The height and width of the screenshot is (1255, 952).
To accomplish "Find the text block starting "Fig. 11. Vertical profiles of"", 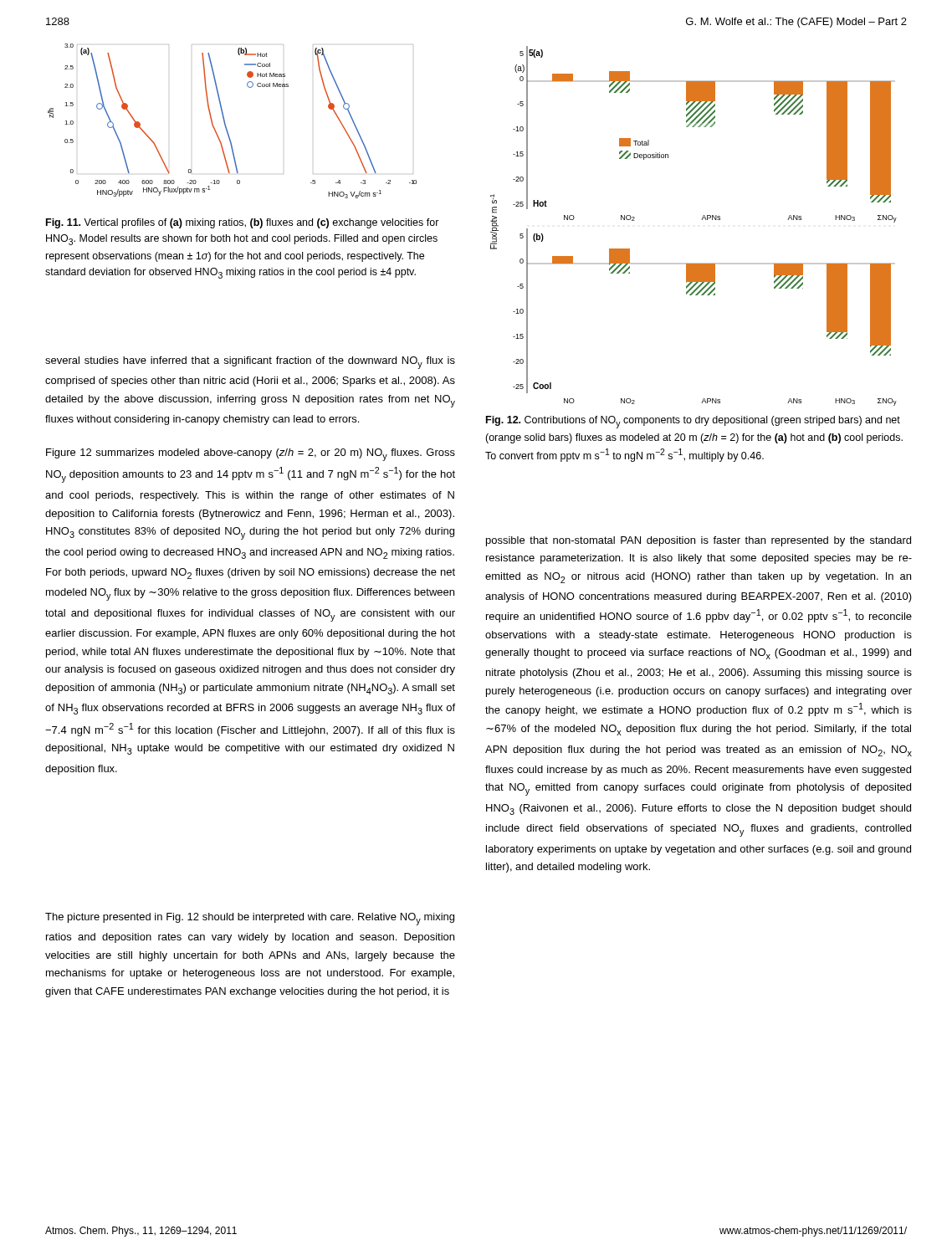I will tap(242, 248).
